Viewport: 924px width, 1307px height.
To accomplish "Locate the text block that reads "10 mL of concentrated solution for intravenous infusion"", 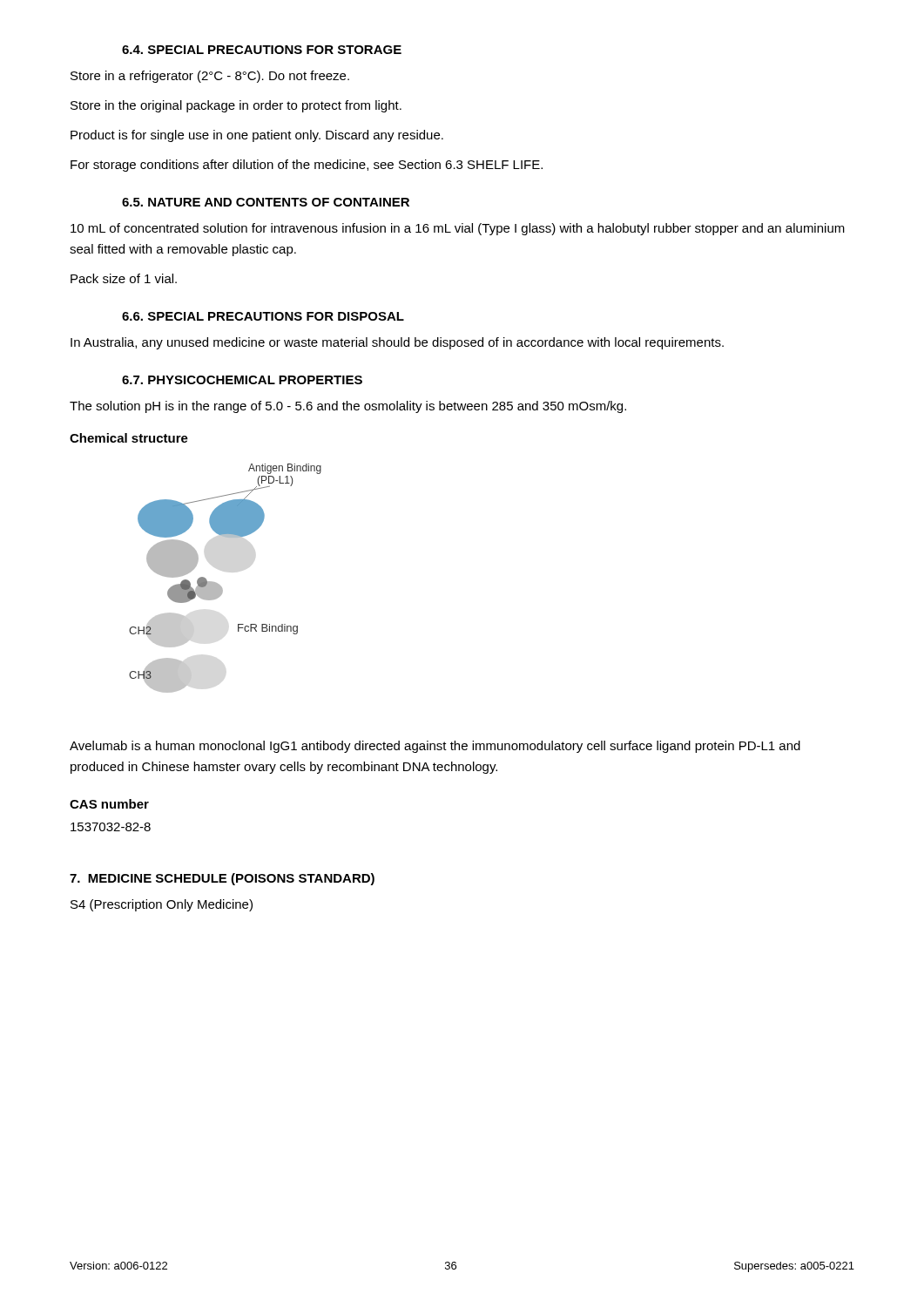I will coord(457,238).
